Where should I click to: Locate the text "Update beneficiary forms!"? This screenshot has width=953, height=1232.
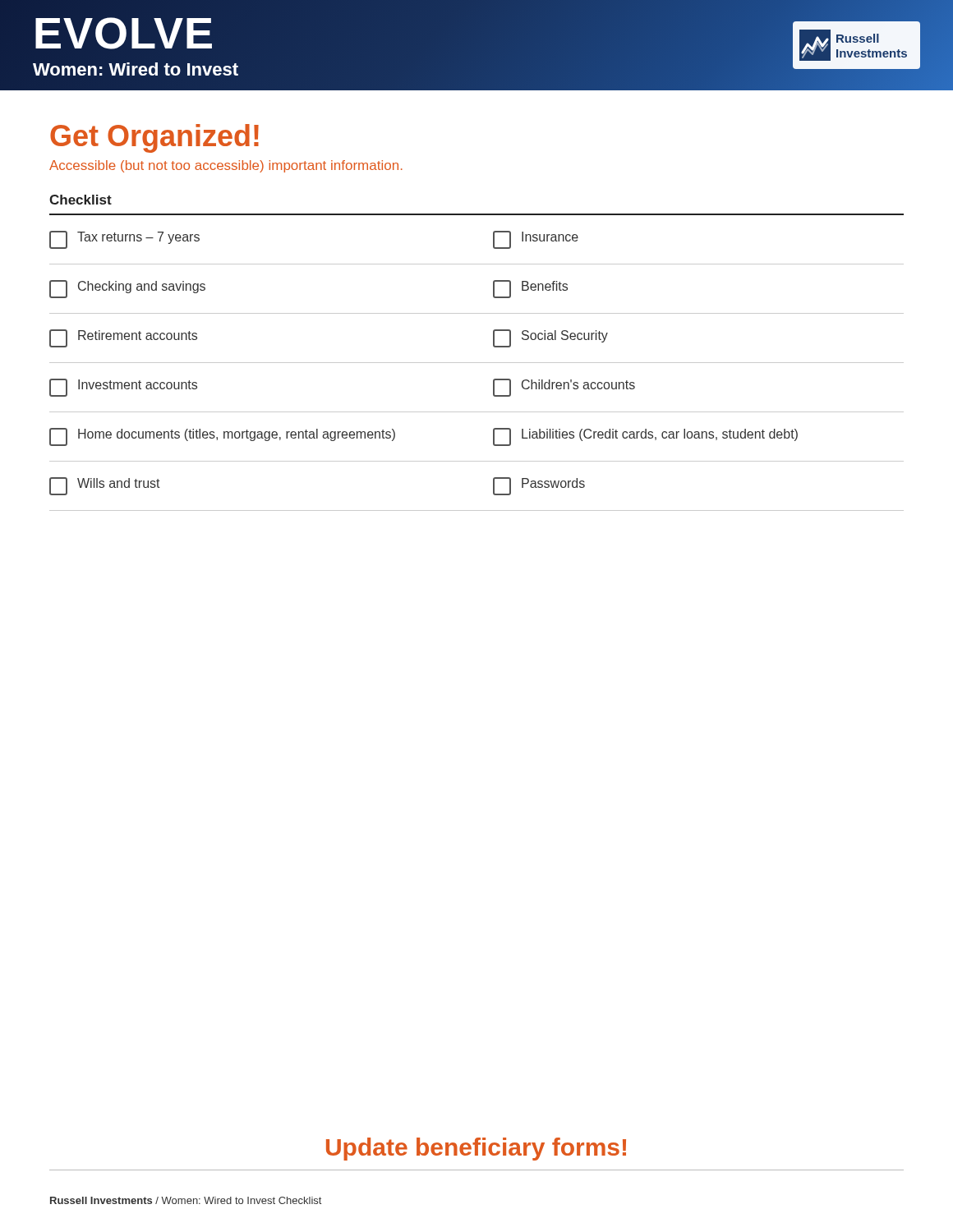pos(476,1152)
